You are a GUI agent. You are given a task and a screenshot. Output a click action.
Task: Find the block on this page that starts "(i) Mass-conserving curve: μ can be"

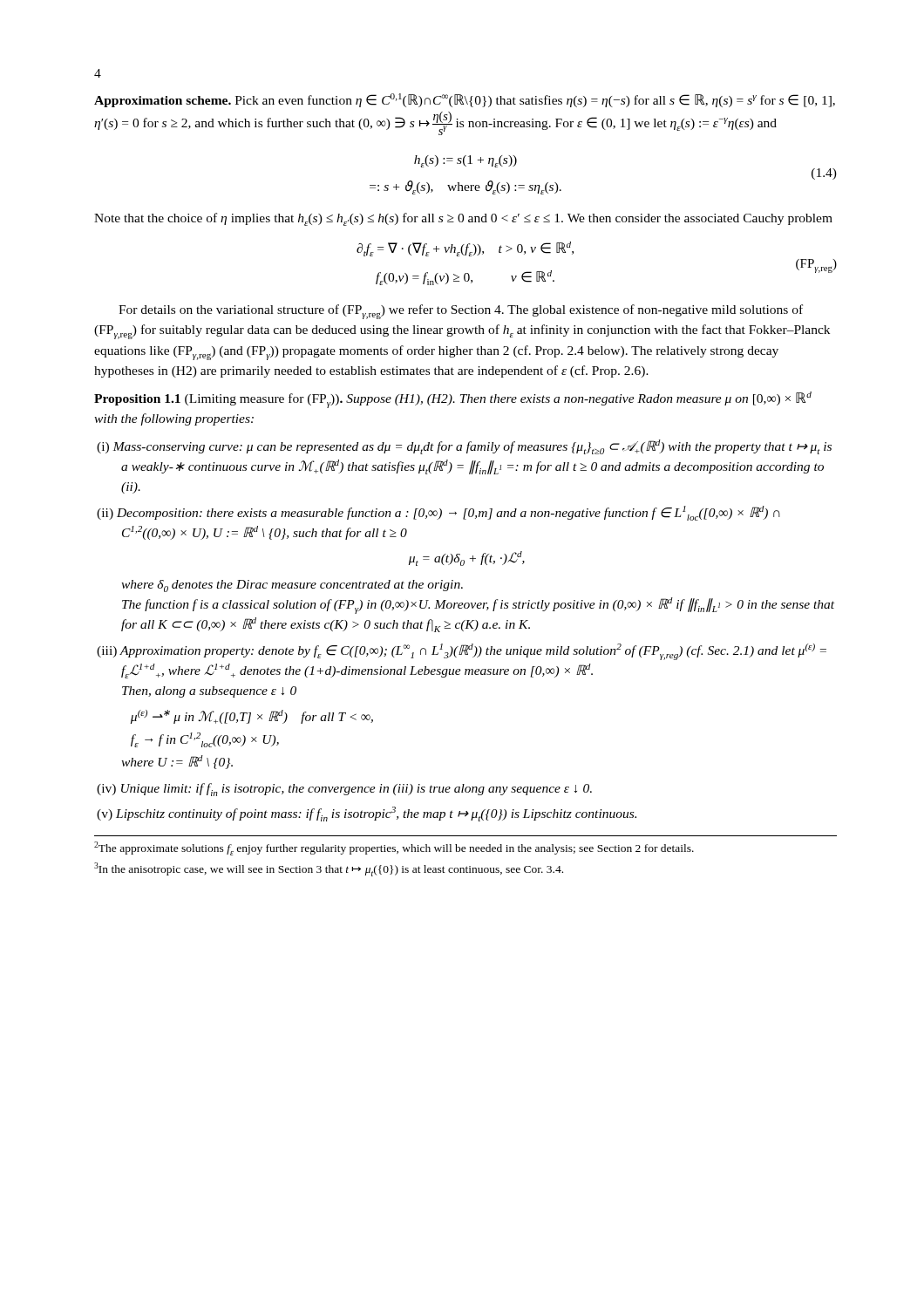pos(464,465)
